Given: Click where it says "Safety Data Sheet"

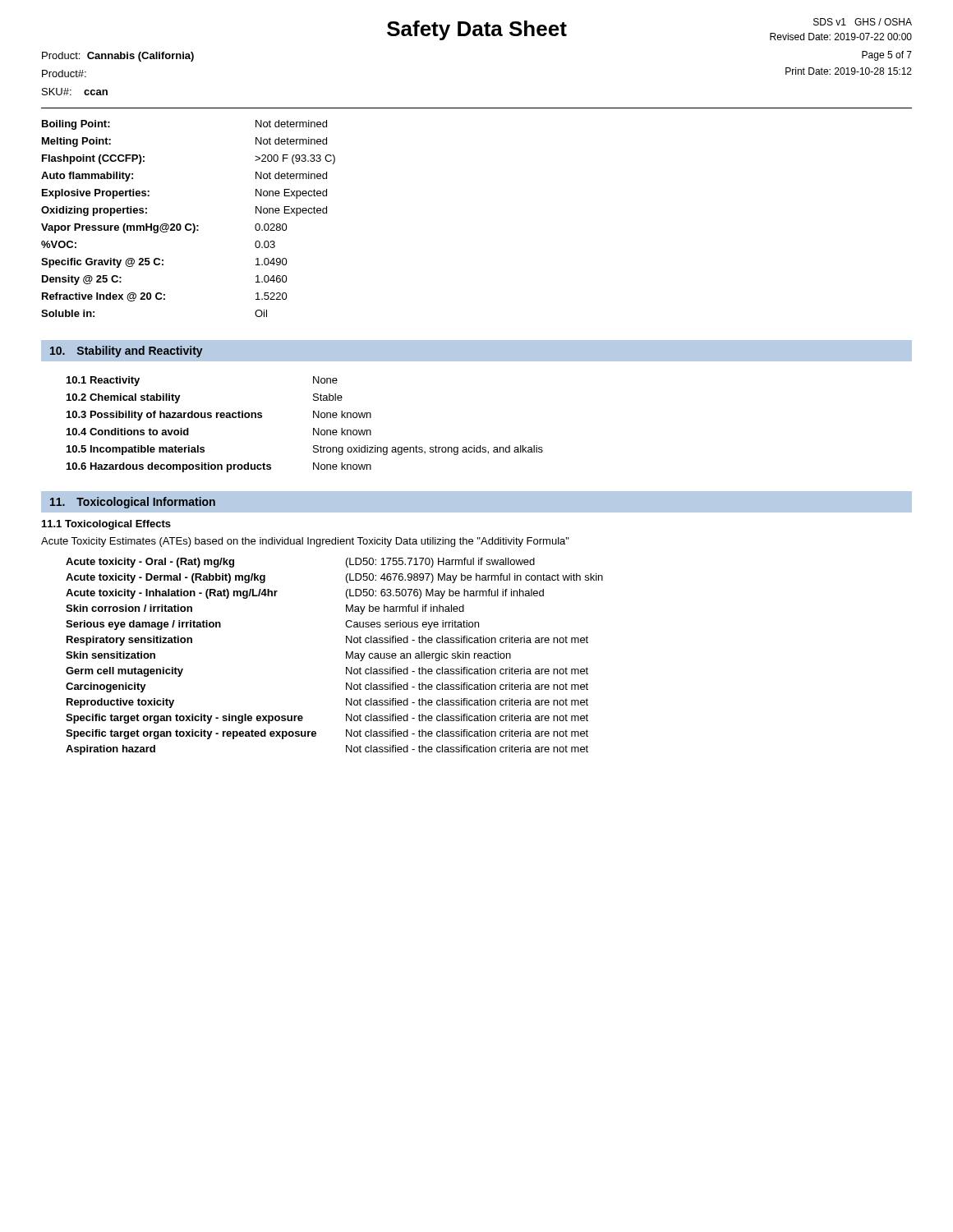Looking at the screenshot, I should coord(476,29).
